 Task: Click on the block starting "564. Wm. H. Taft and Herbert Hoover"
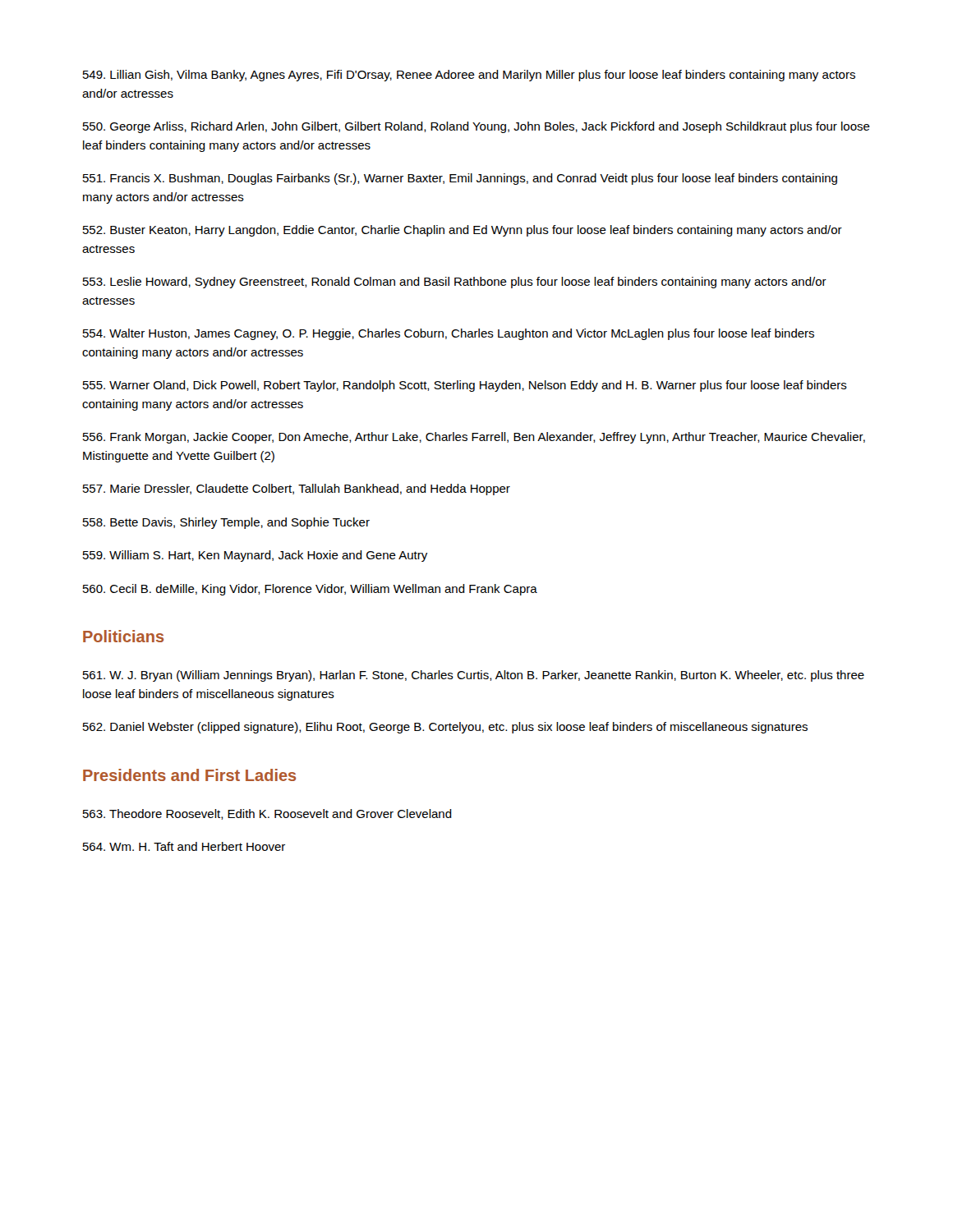point(184,846)
